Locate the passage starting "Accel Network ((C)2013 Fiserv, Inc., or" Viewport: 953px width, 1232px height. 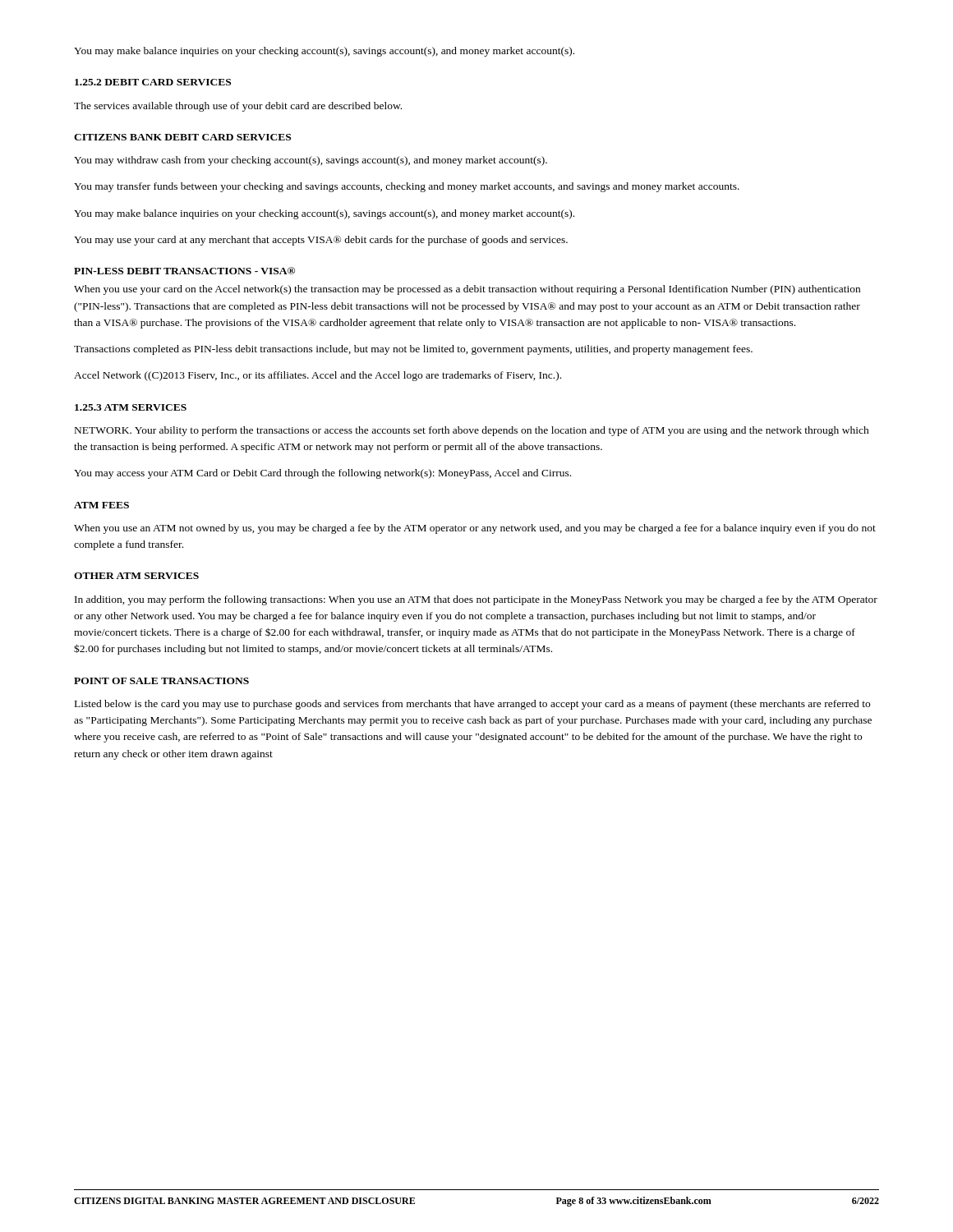(318, 375)
